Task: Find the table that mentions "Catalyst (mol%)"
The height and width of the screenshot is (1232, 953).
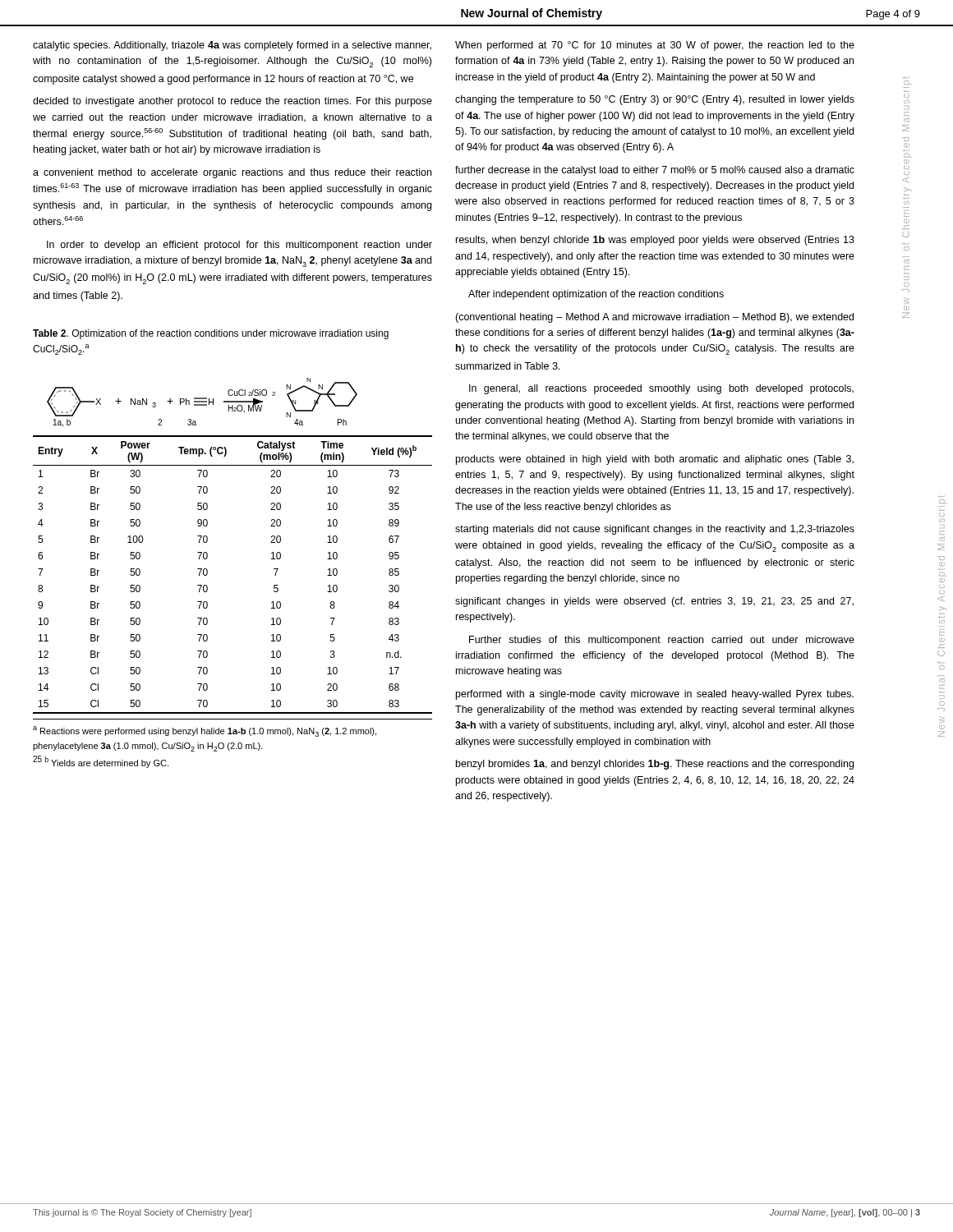Action: 232,575
